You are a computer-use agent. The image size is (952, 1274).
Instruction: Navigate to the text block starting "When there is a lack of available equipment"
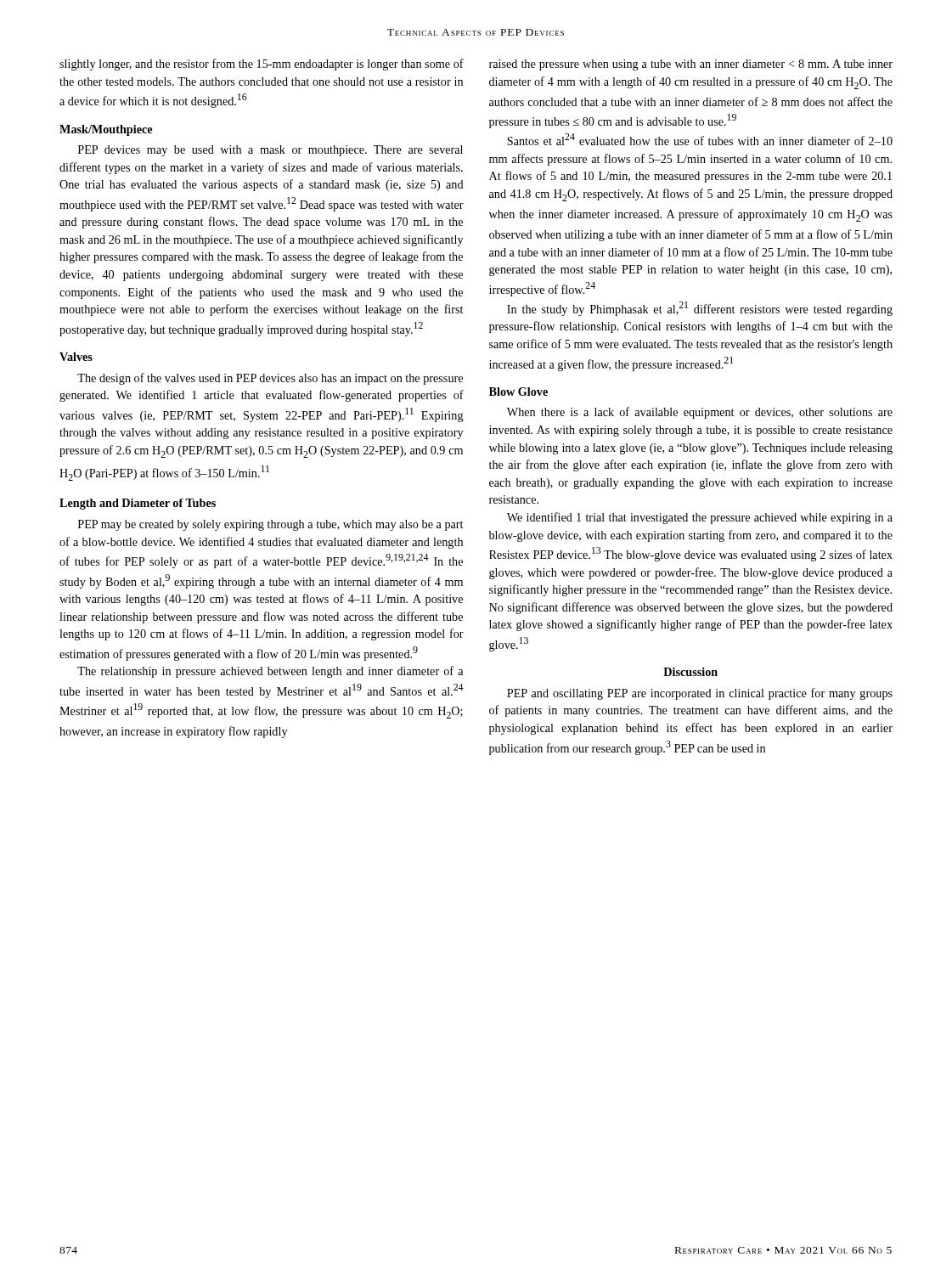click(x=691, y=529)
